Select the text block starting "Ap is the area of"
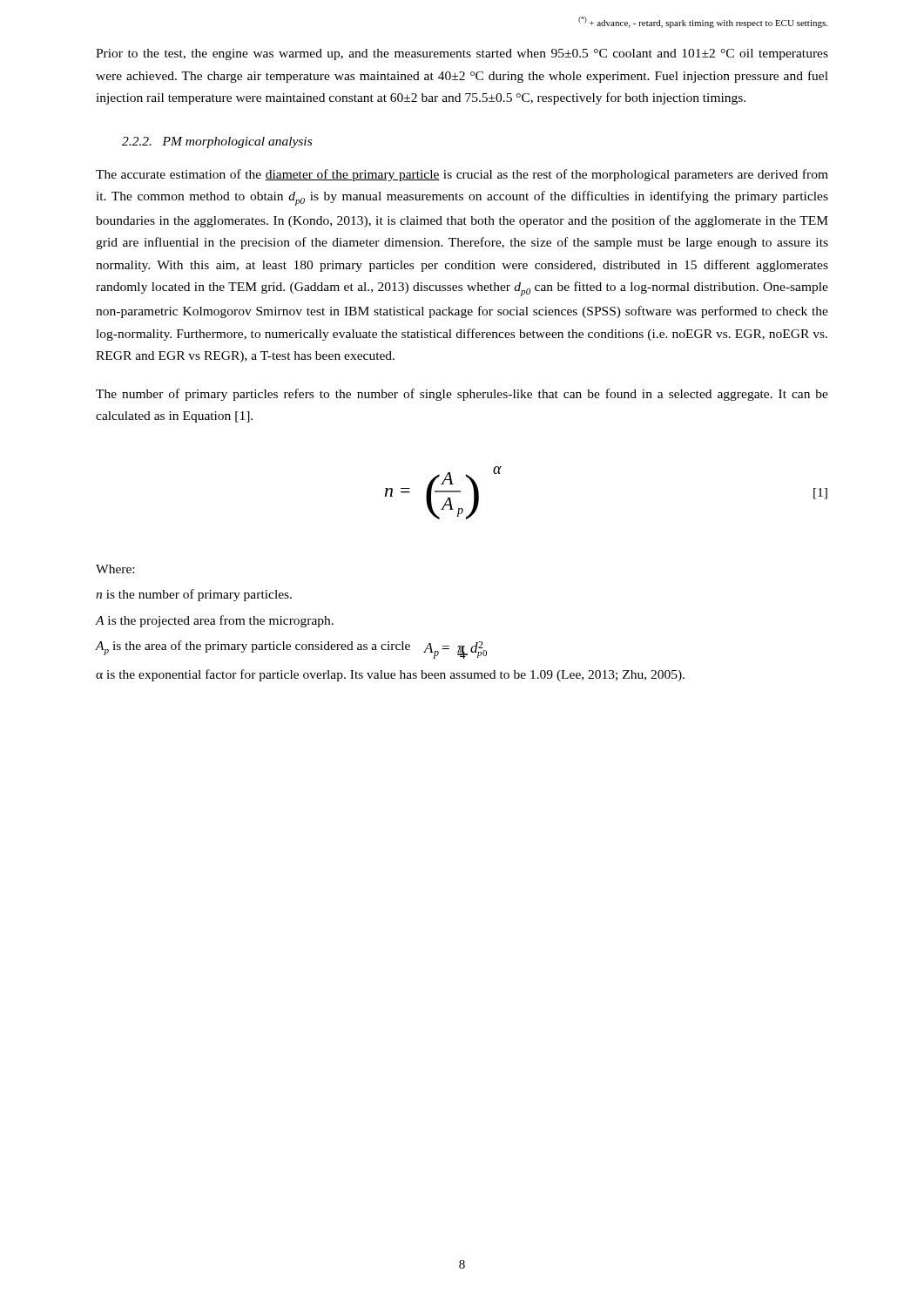The width and height of the screenshot is (924, 1307). (462, 647)
